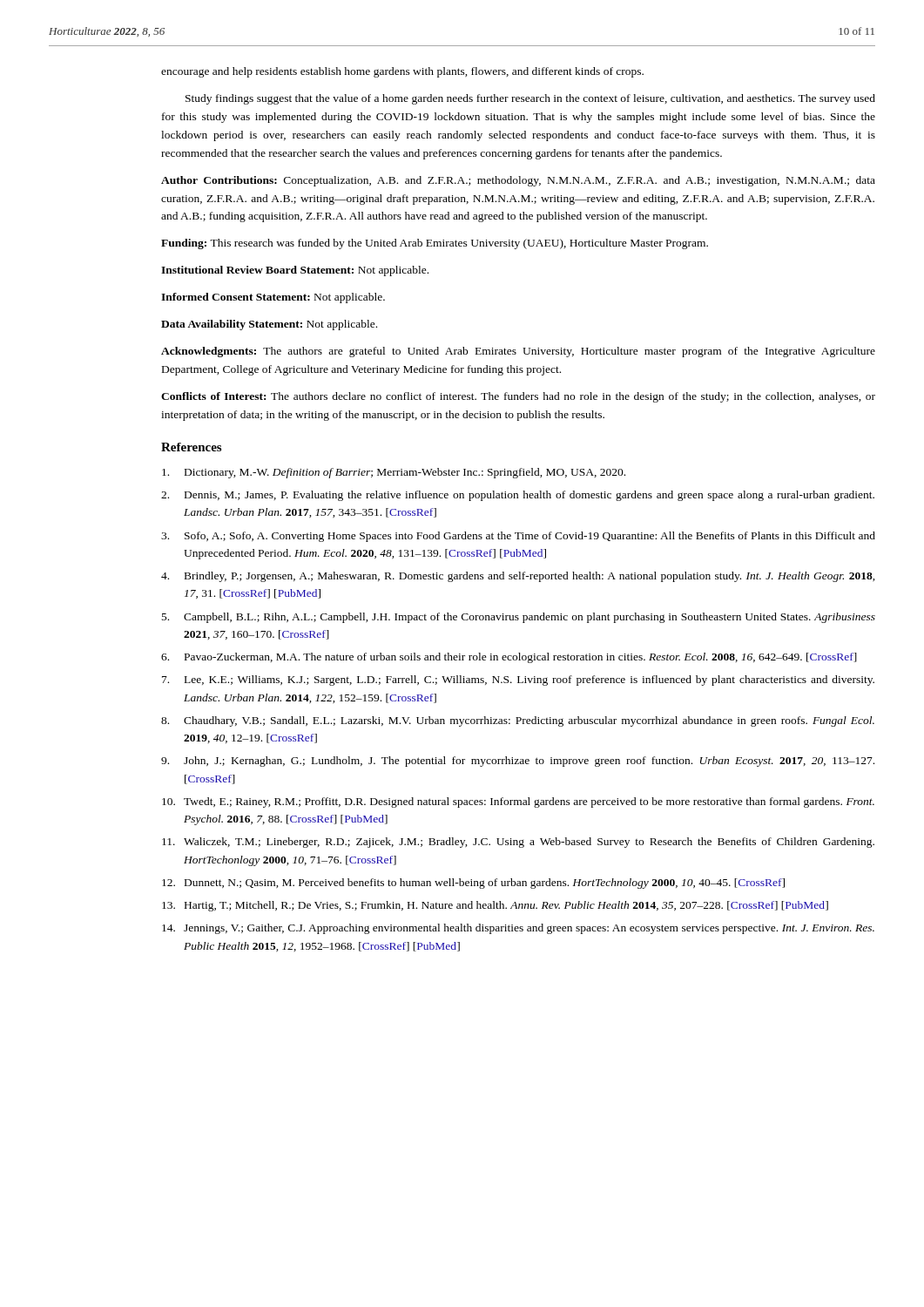The image size is (924, 1307).
Task: Click on the text starting "8. Chaudhary, V.B.; Sandall,"
Action: [518, 729]
